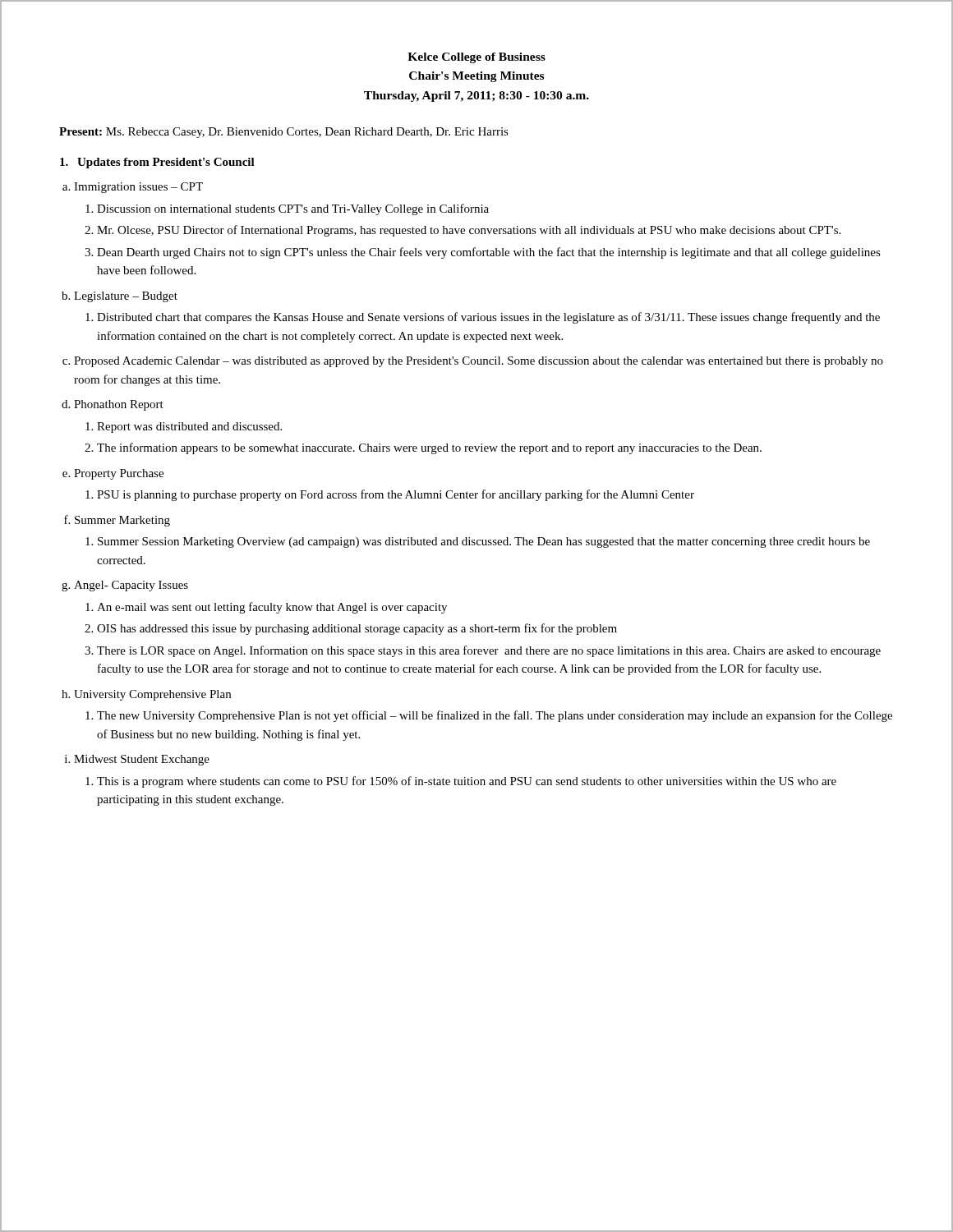953x1232 pixels.
Task: Find the text block containing "Present: Ms. Rebecca Casey, Dr. Bienvenido Cortes, Dean"
Action: pyautogui.click(x=284, y=131)
